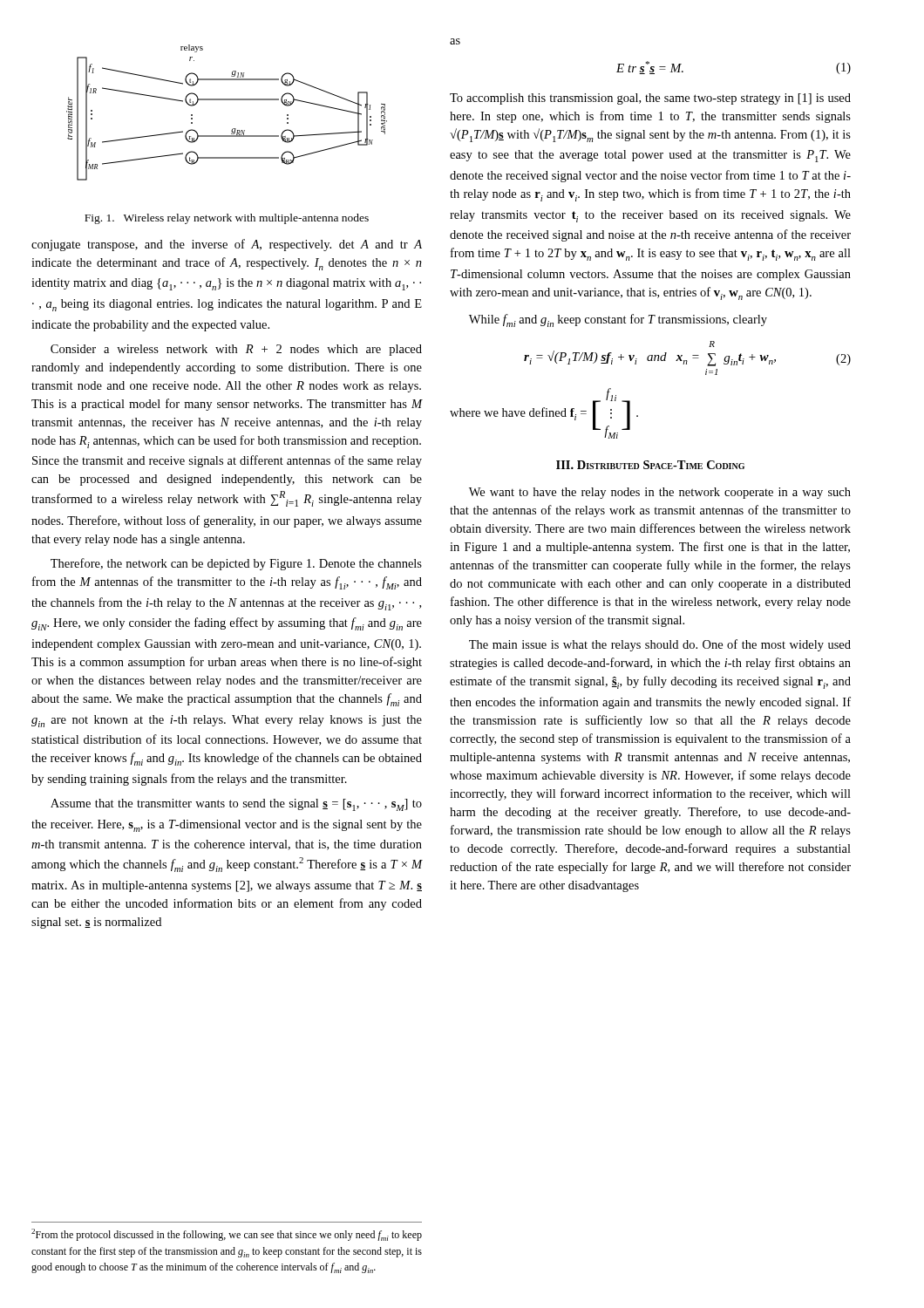Point to the passage starting "III. Distributed Space-Time"

coord(650,465)
